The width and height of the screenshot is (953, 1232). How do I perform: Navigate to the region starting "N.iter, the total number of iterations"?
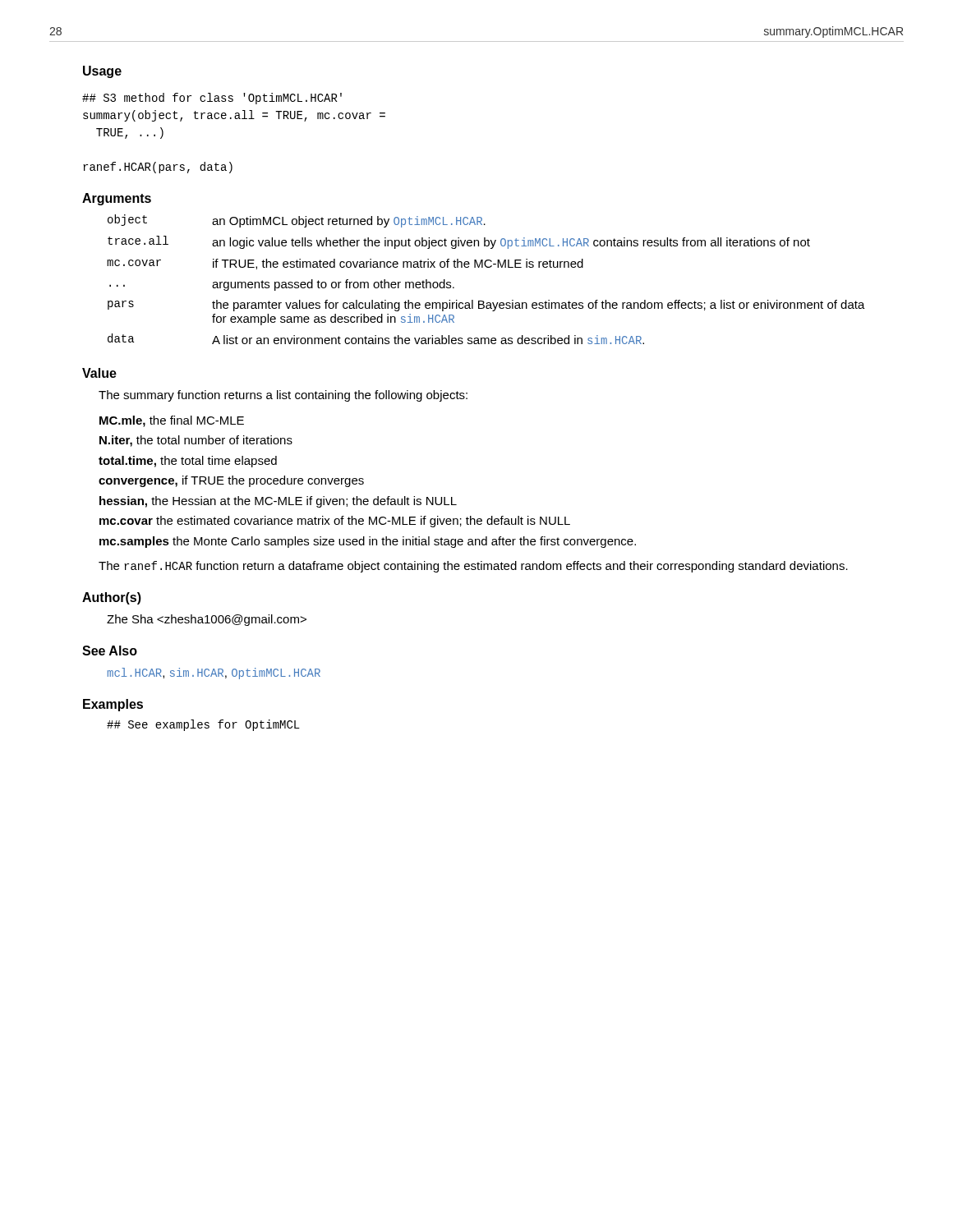pos(196,440)
